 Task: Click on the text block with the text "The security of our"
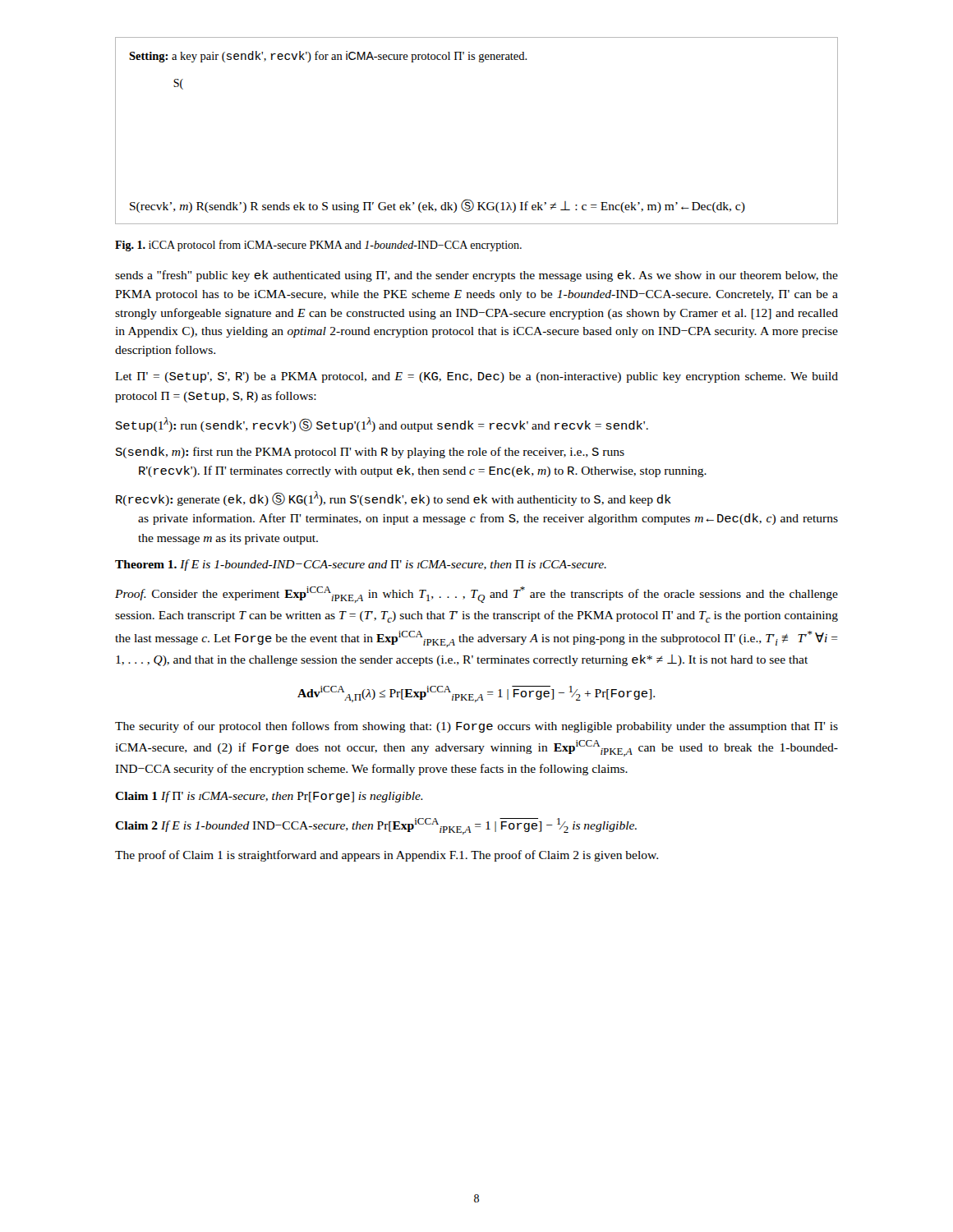point(476,747)
